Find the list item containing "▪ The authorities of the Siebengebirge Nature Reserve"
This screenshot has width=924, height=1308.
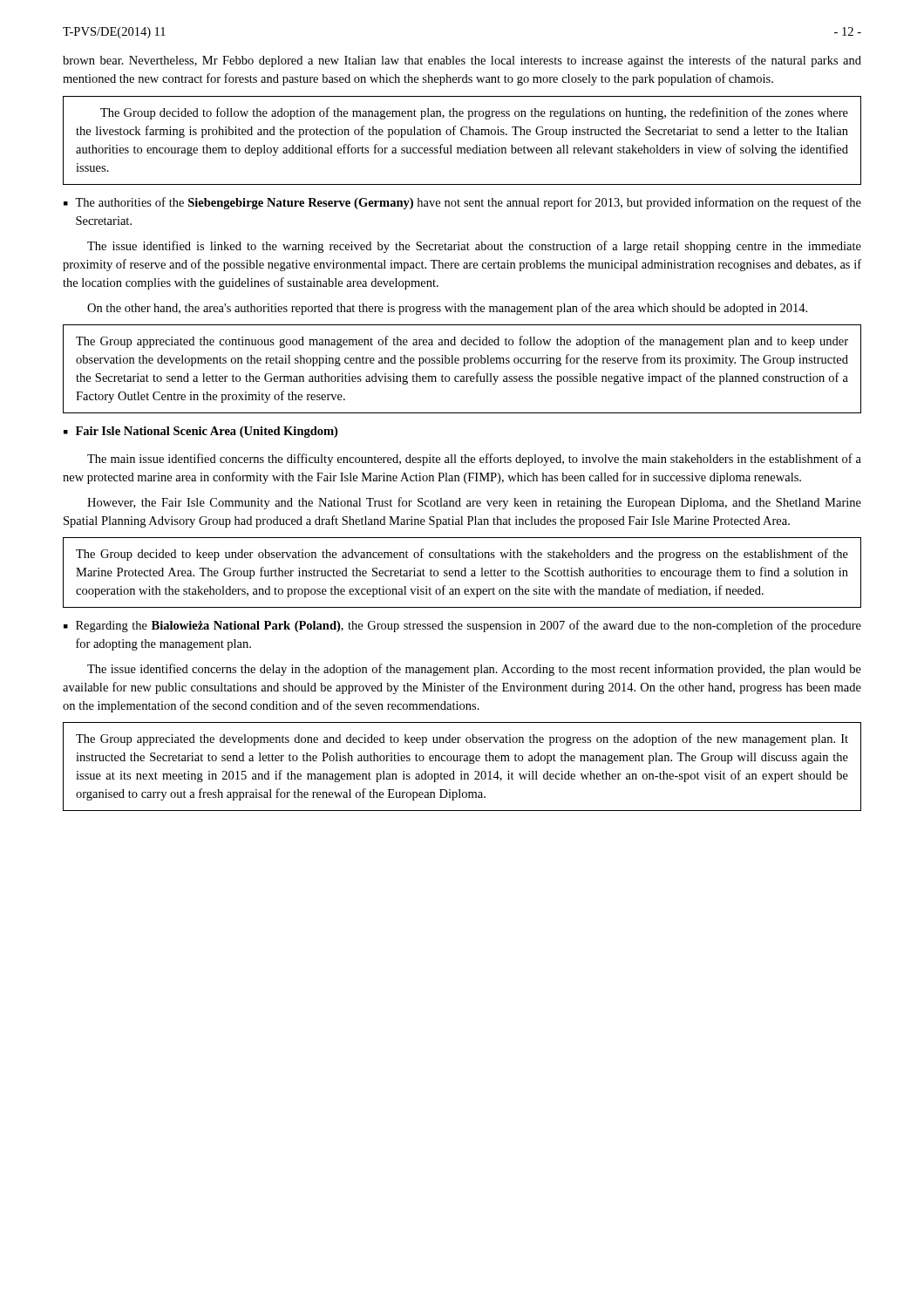click(462, 212)
